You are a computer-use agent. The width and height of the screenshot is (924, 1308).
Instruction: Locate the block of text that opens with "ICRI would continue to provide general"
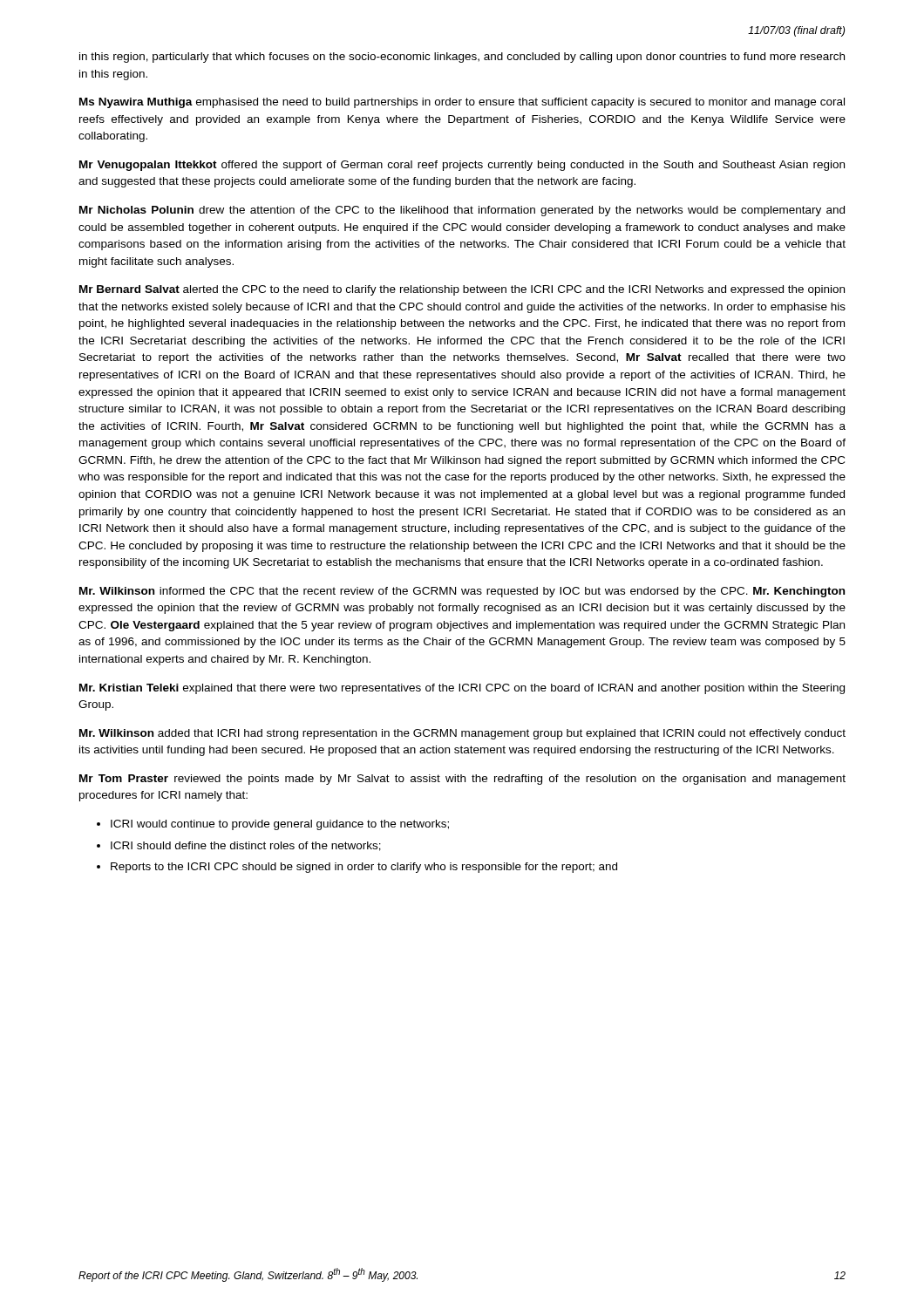coord(280,824)
